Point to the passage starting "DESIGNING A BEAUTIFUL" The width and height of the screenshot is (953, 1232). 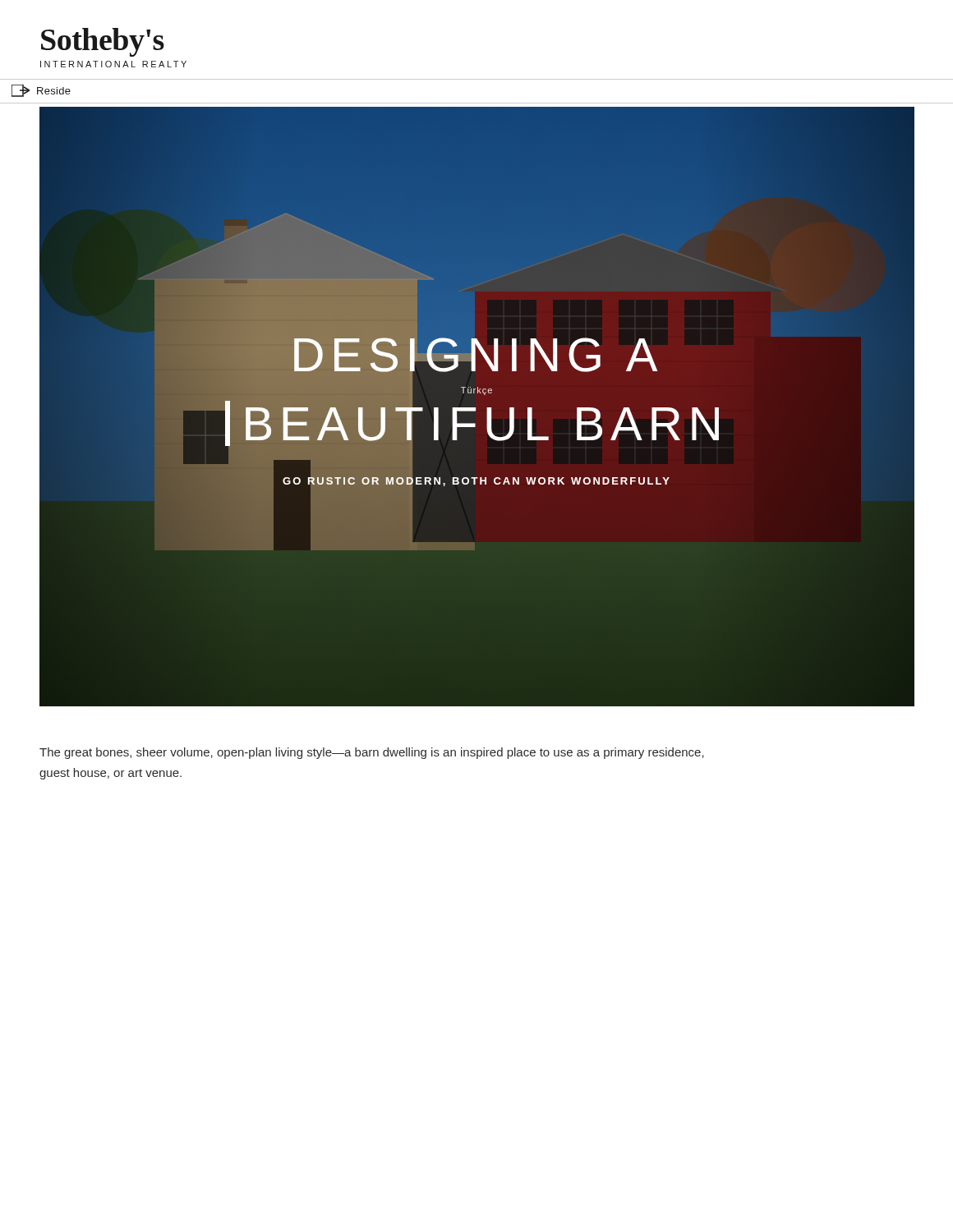477,327
